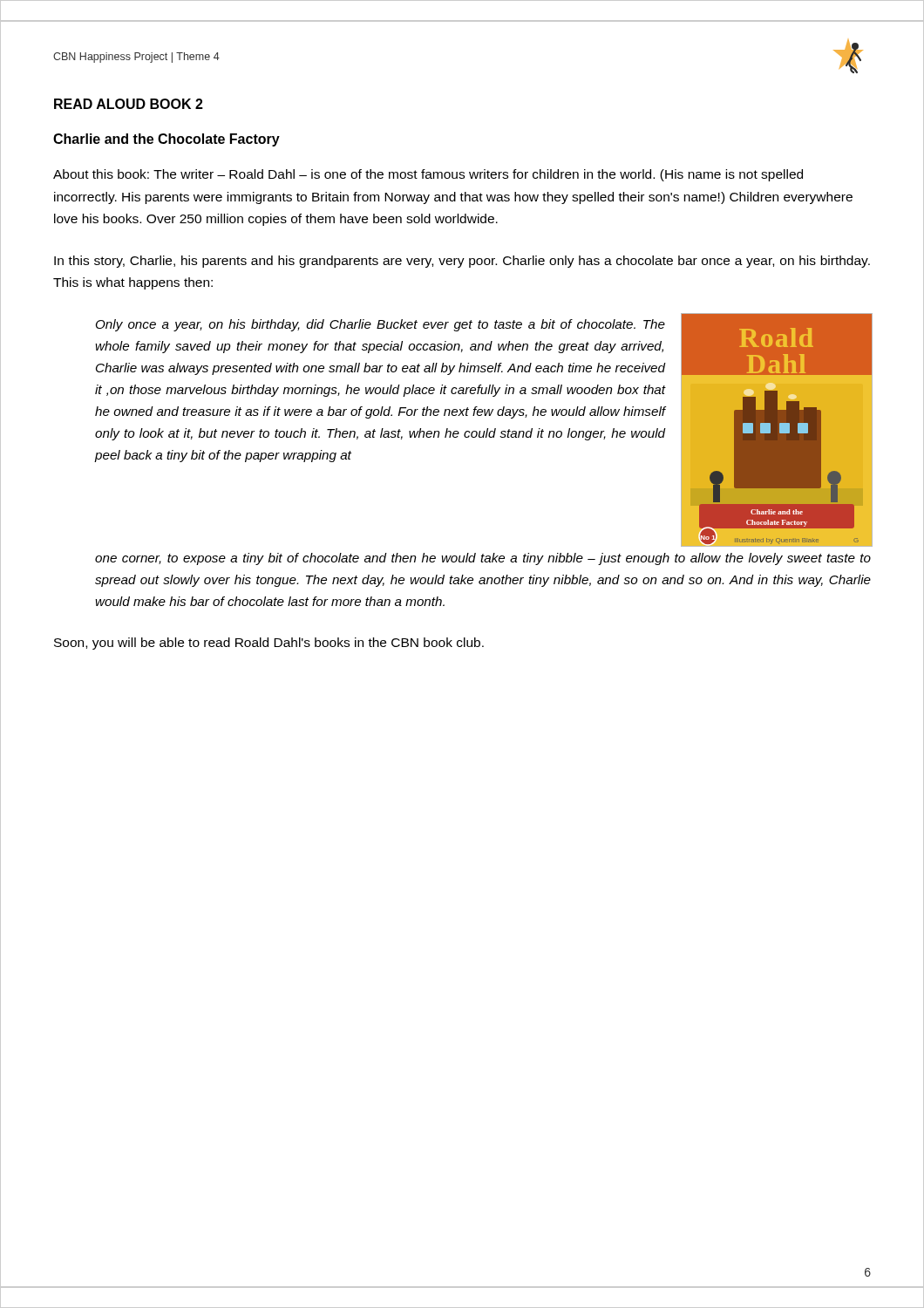Viewport: 924px width, 1308px height.
Task: Point to the block beginning "About this book: The writer –"
Action: click(453, 196)
